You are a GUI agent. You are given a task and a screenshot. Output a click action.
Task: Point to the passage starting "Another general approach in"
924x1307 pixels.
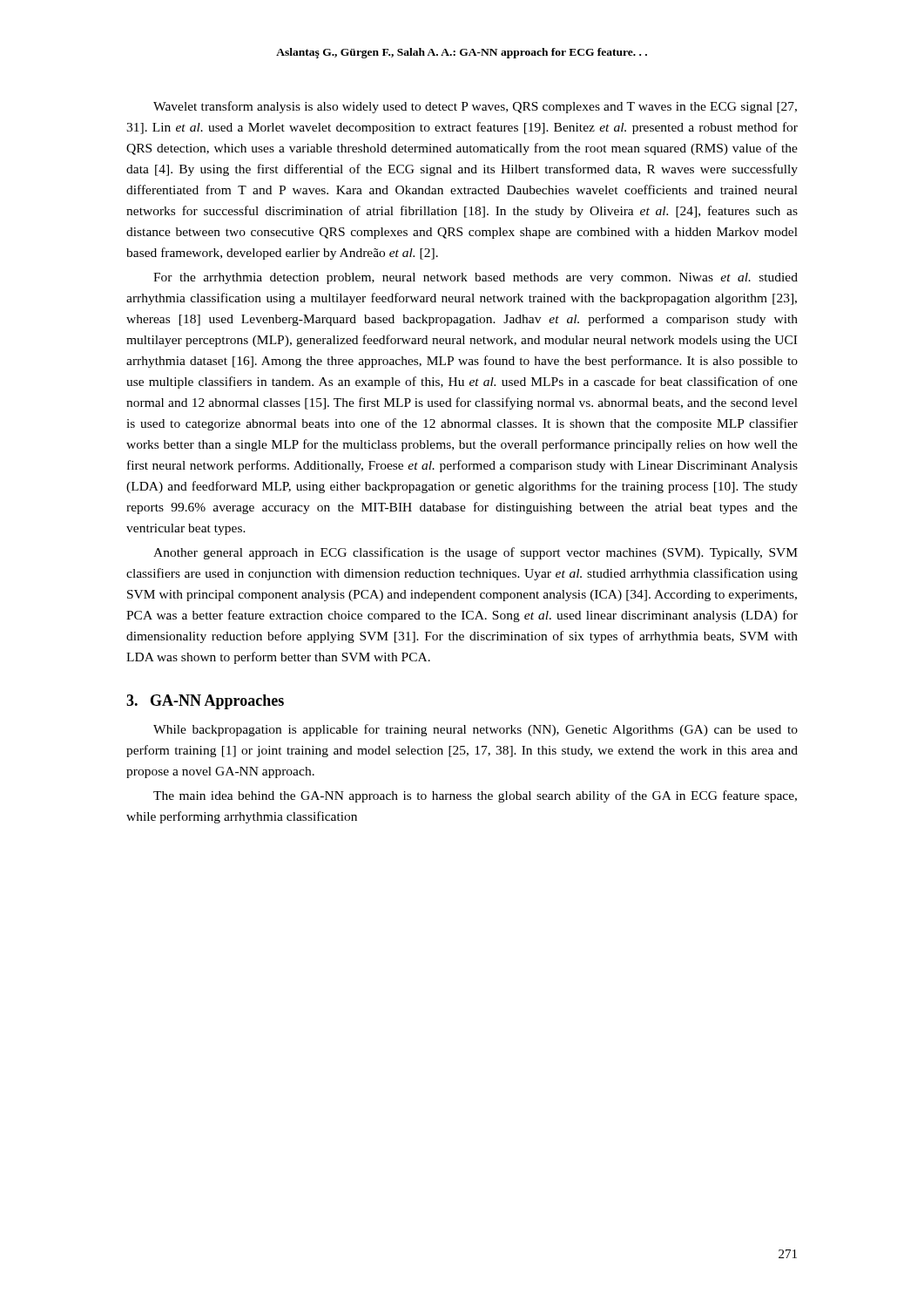tap(462, 605)
